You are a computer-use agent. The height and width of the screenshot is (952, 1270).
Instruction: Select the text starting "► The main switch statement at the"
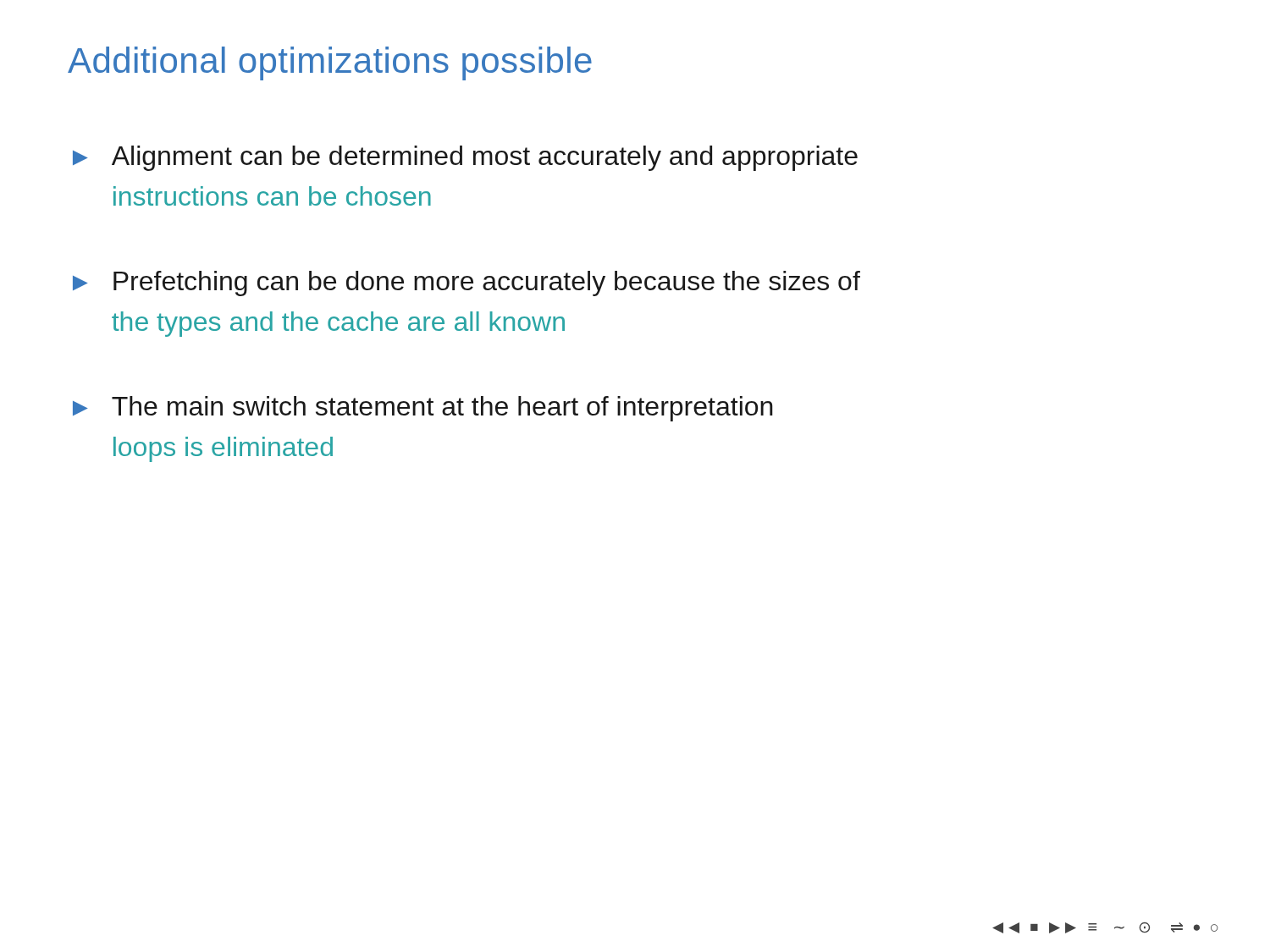(x=421, y=426)
